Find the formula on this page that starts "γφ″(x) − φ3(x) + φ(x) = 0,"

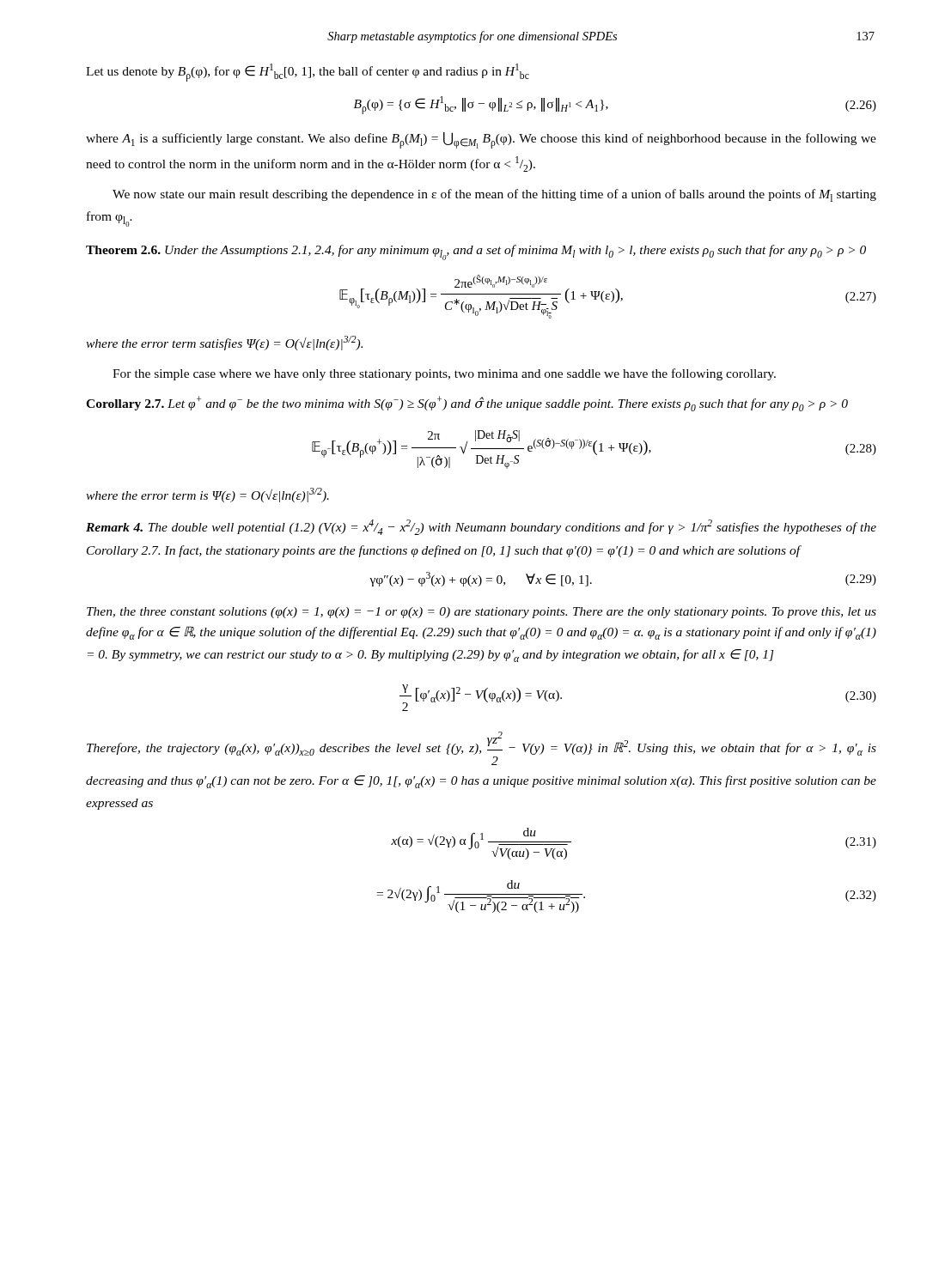481,579
